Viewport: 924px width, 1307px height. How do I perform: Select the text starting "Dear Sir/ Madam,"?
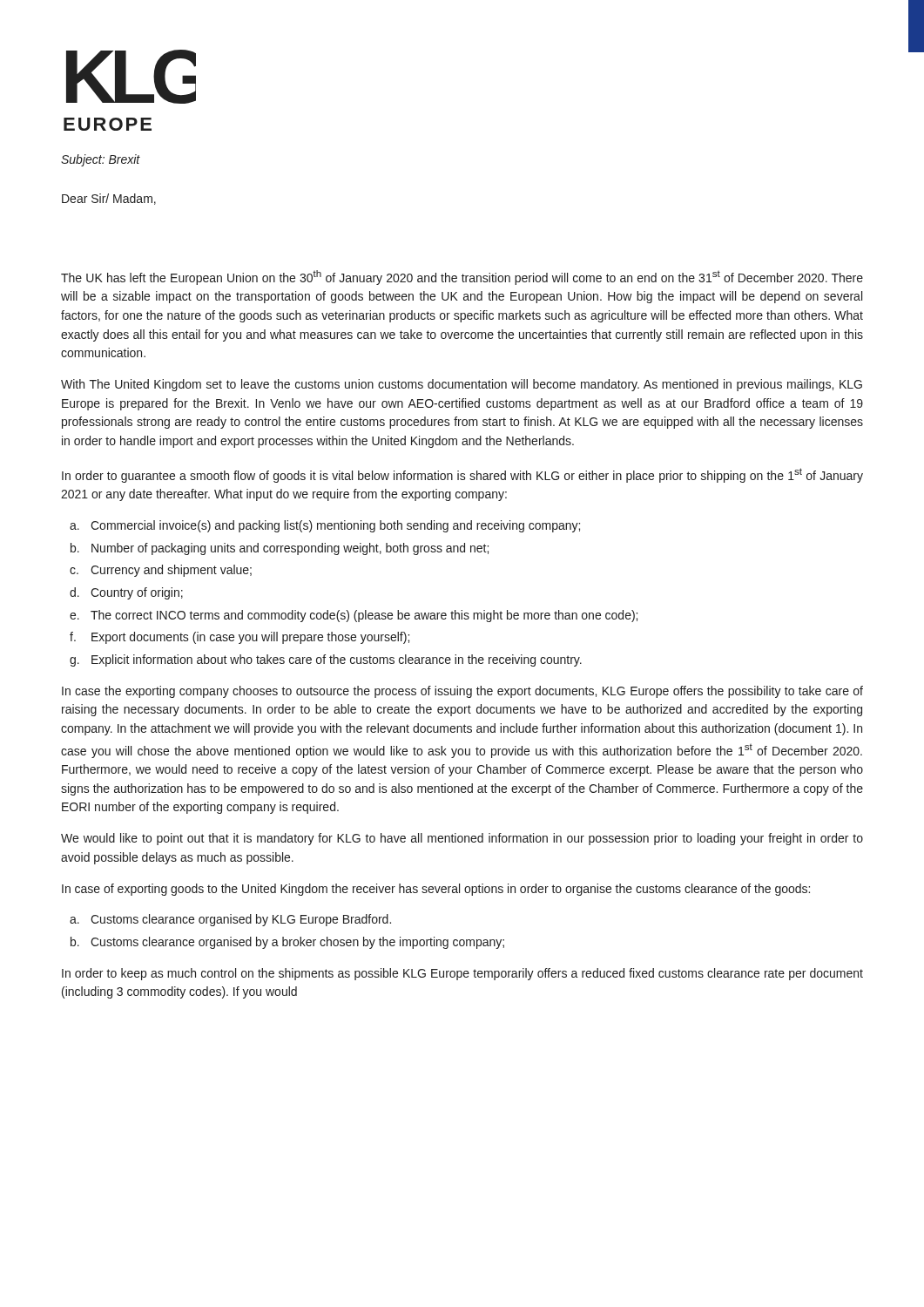pyautogui.click(x=109, y=199)
